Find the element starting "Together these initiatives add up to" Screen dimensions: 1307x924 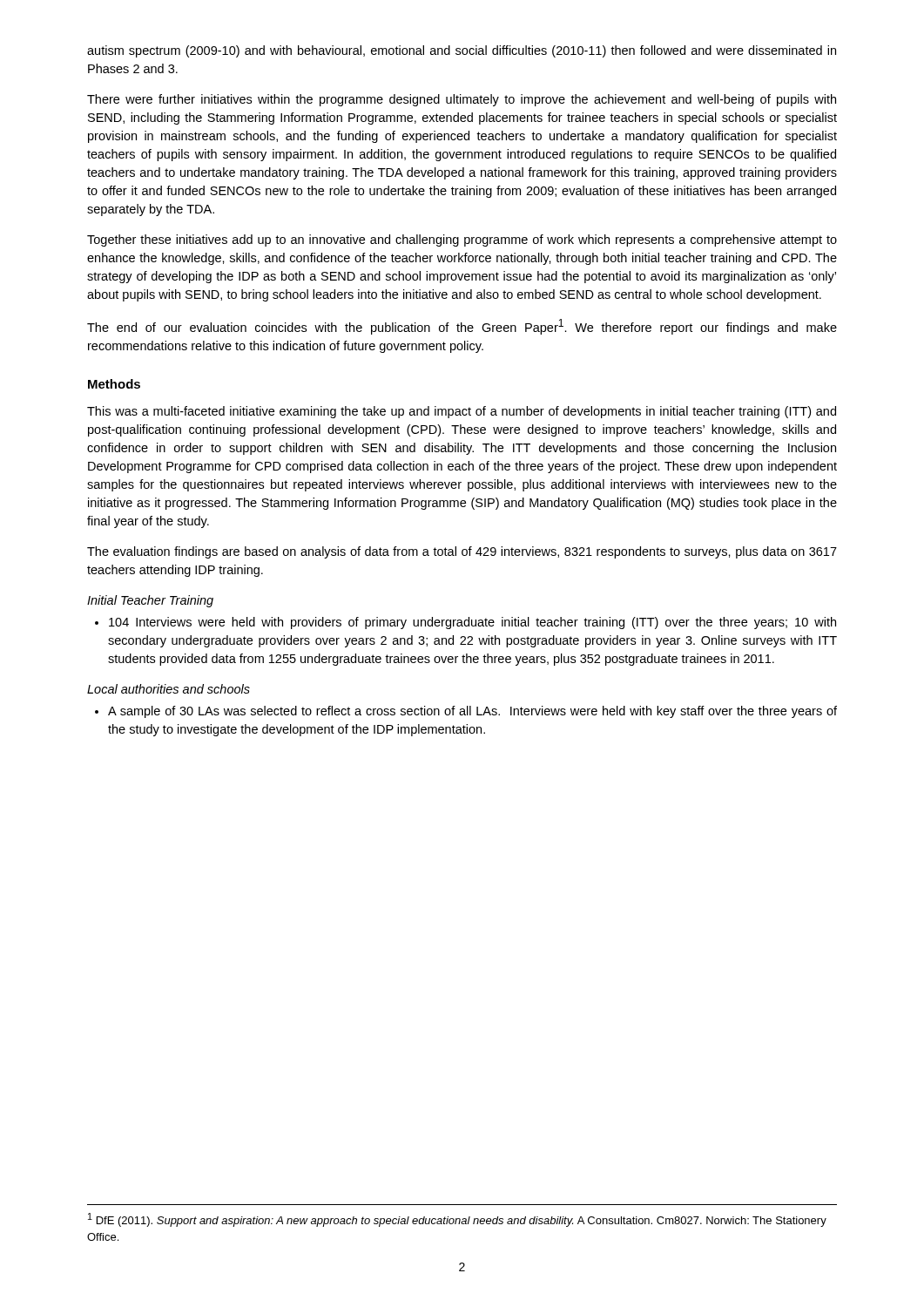pos(462,267)
